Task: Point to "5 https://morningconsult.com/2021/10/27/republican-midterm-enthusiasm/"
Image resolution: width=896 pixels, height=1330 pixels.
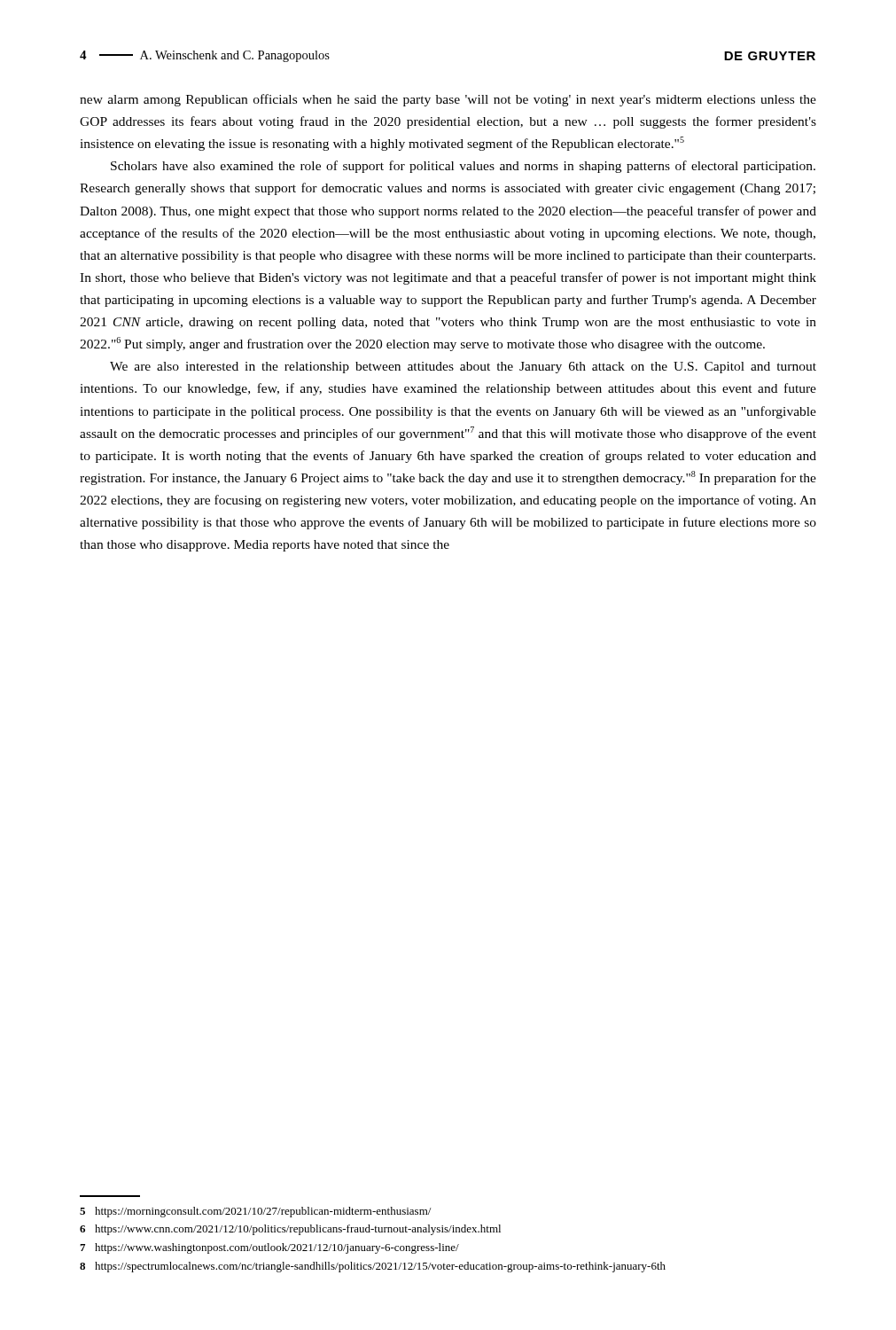Action: (x=255, y=1211)
